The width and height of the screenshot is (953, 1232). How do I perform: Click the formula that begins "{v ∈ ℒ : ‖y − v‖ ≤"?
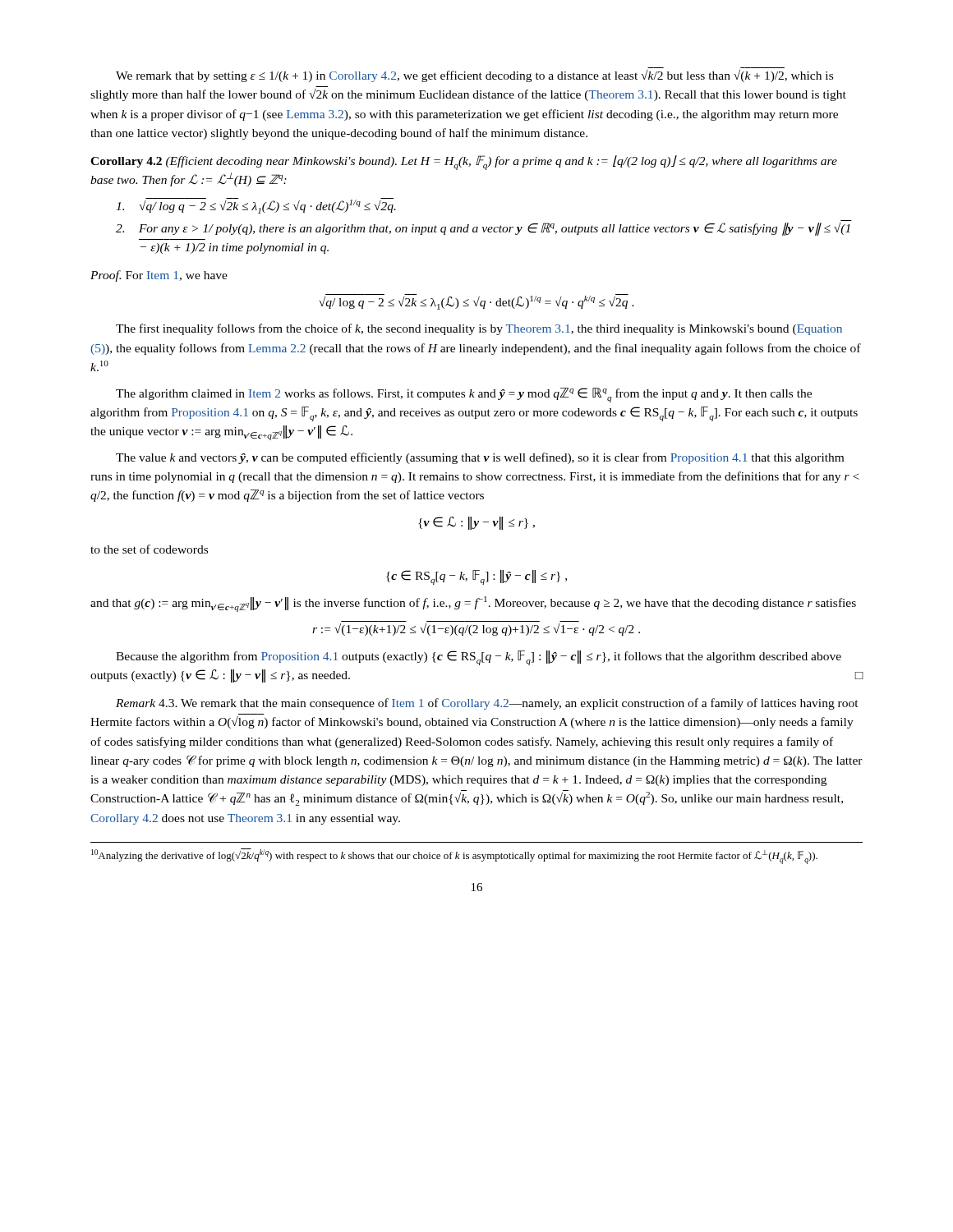(x=476, y=522)
